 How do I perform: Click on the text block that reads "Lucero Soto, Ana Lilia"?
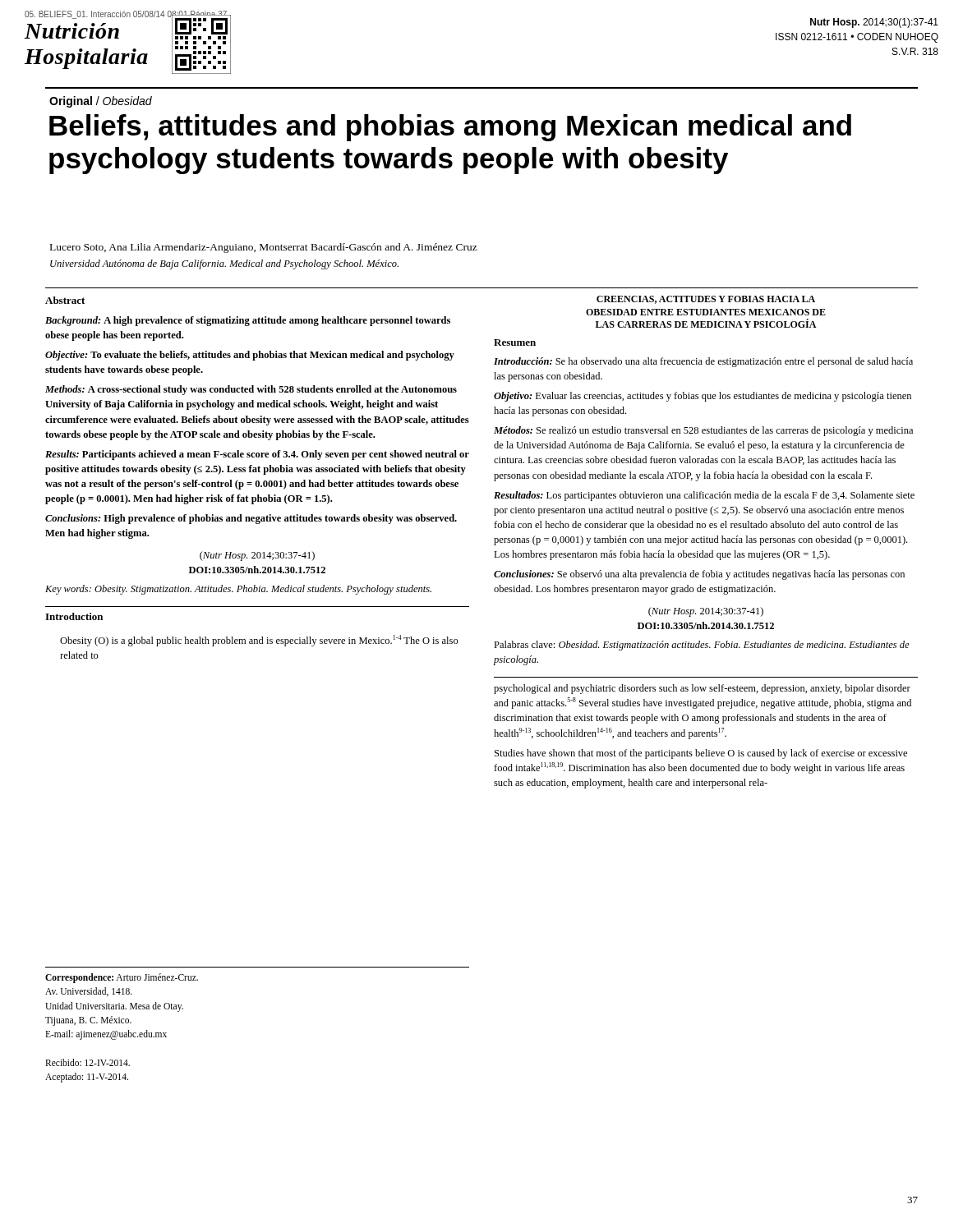coord(263,247)
